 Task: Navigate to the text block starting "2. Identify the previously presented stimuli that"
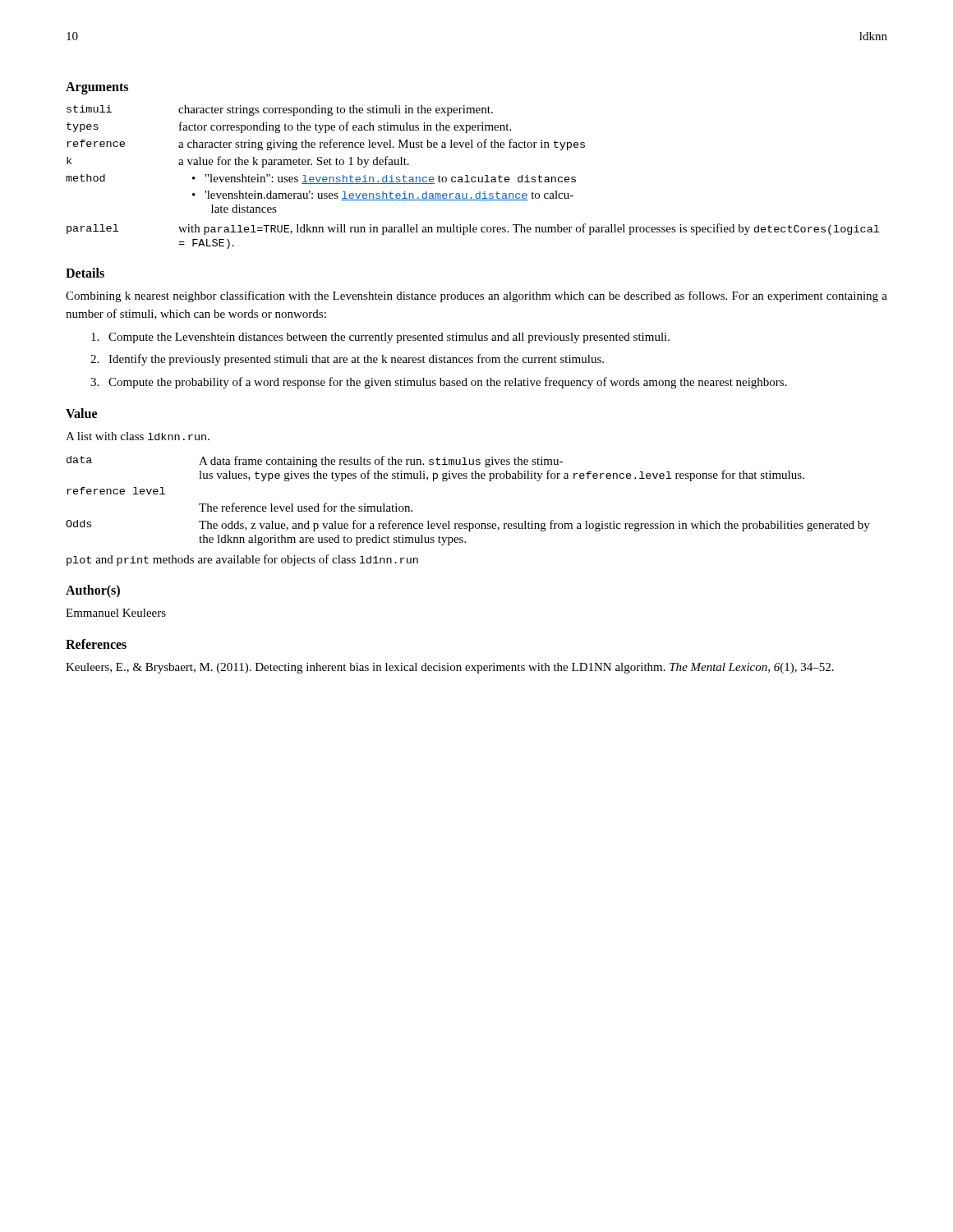[x=348, y=360]
